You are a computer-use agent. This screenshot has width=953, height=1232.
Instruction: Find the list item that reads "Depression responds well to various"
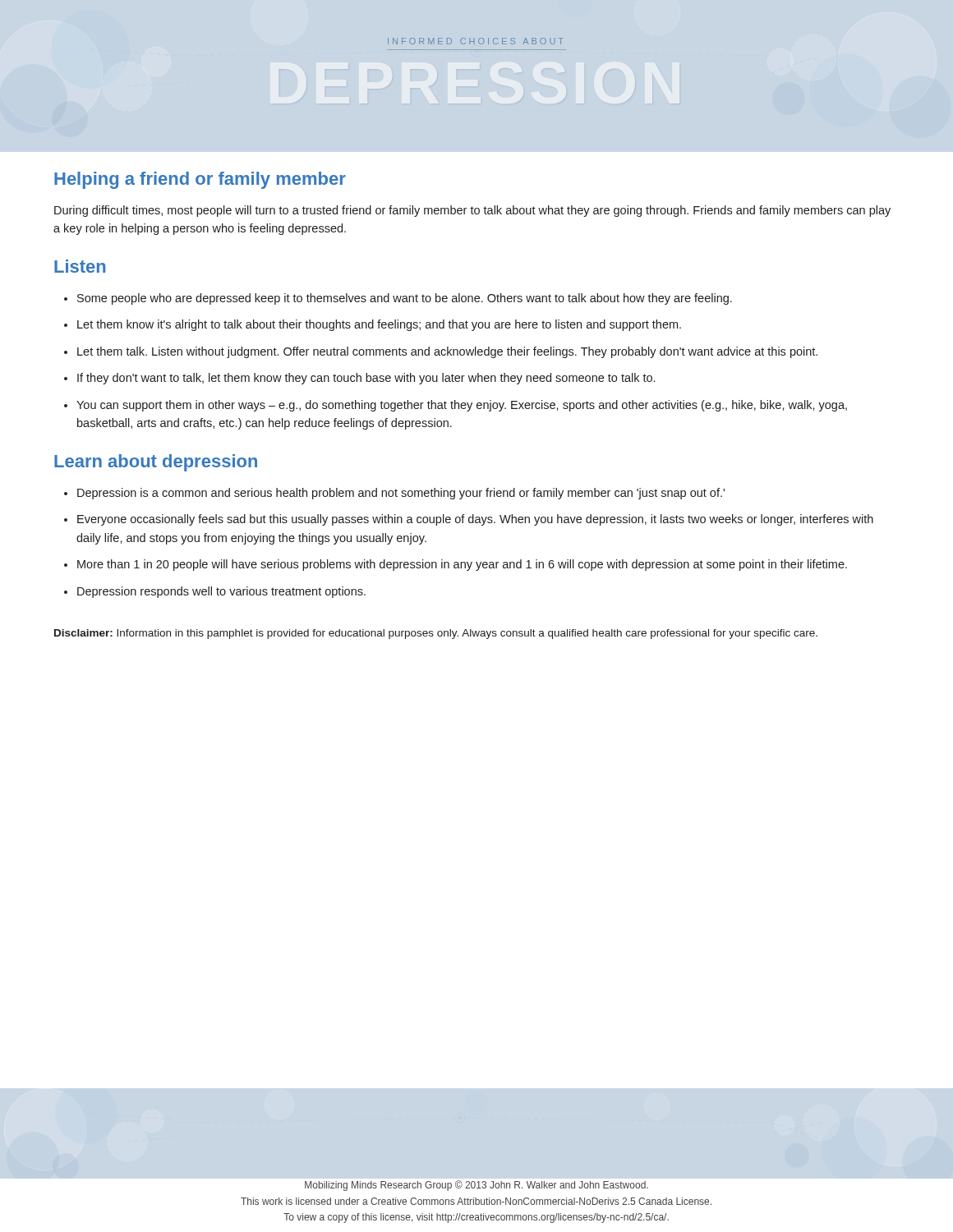(221, 591)
